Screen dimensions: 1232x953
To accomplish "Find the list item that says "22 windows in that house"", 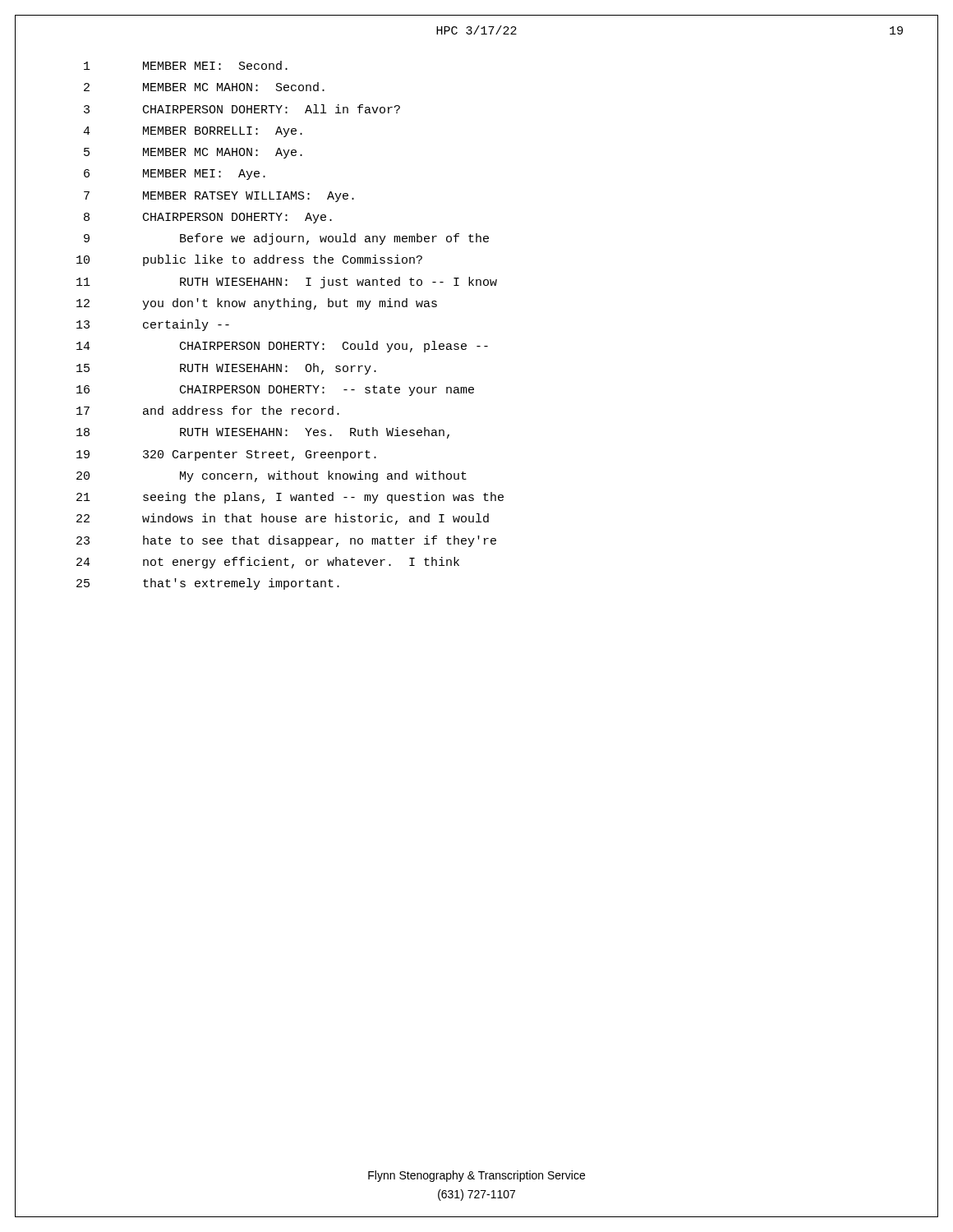I will click(270, 520).
